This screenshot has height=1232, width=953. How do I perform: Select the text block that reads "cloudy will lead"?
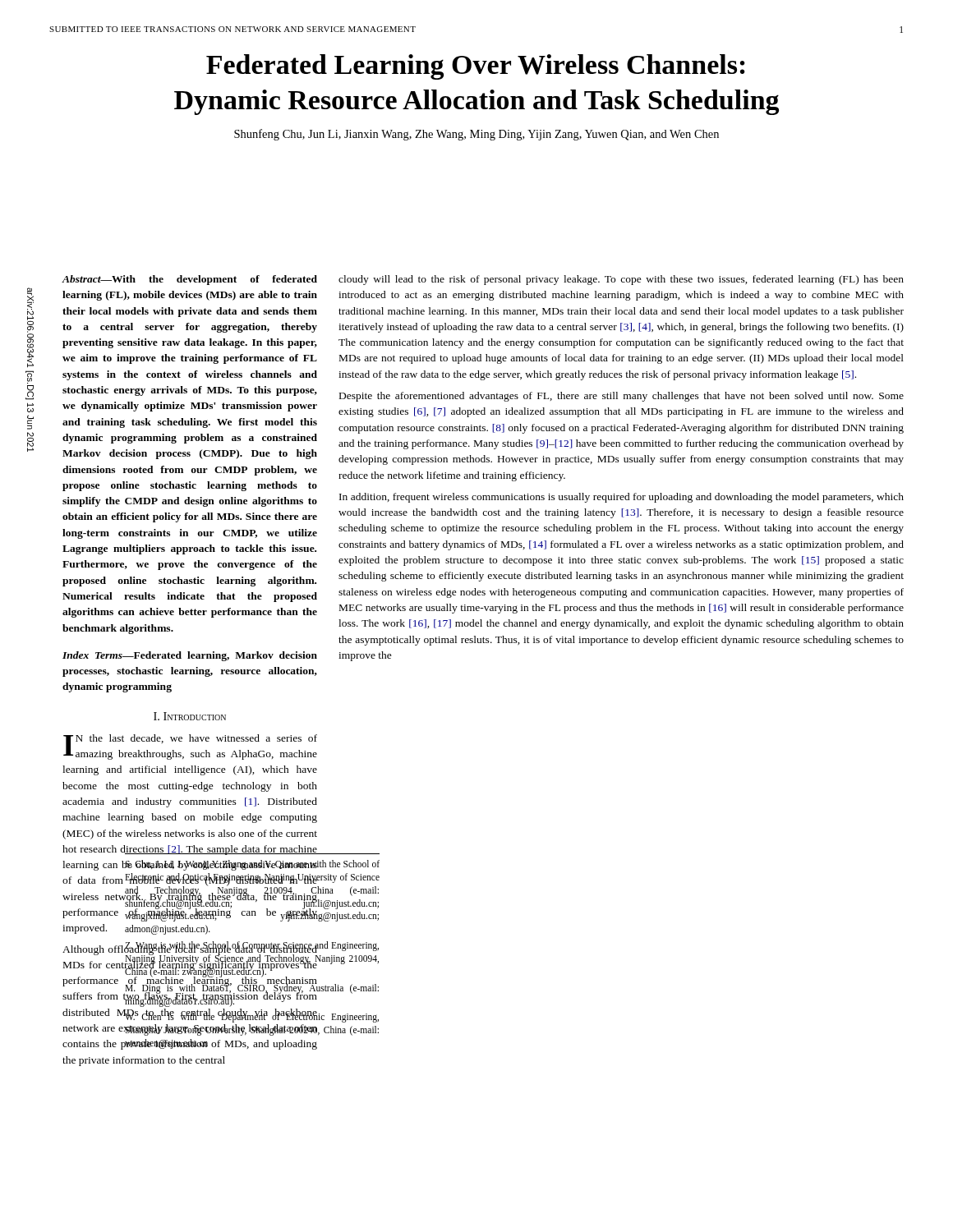point(621,326)
